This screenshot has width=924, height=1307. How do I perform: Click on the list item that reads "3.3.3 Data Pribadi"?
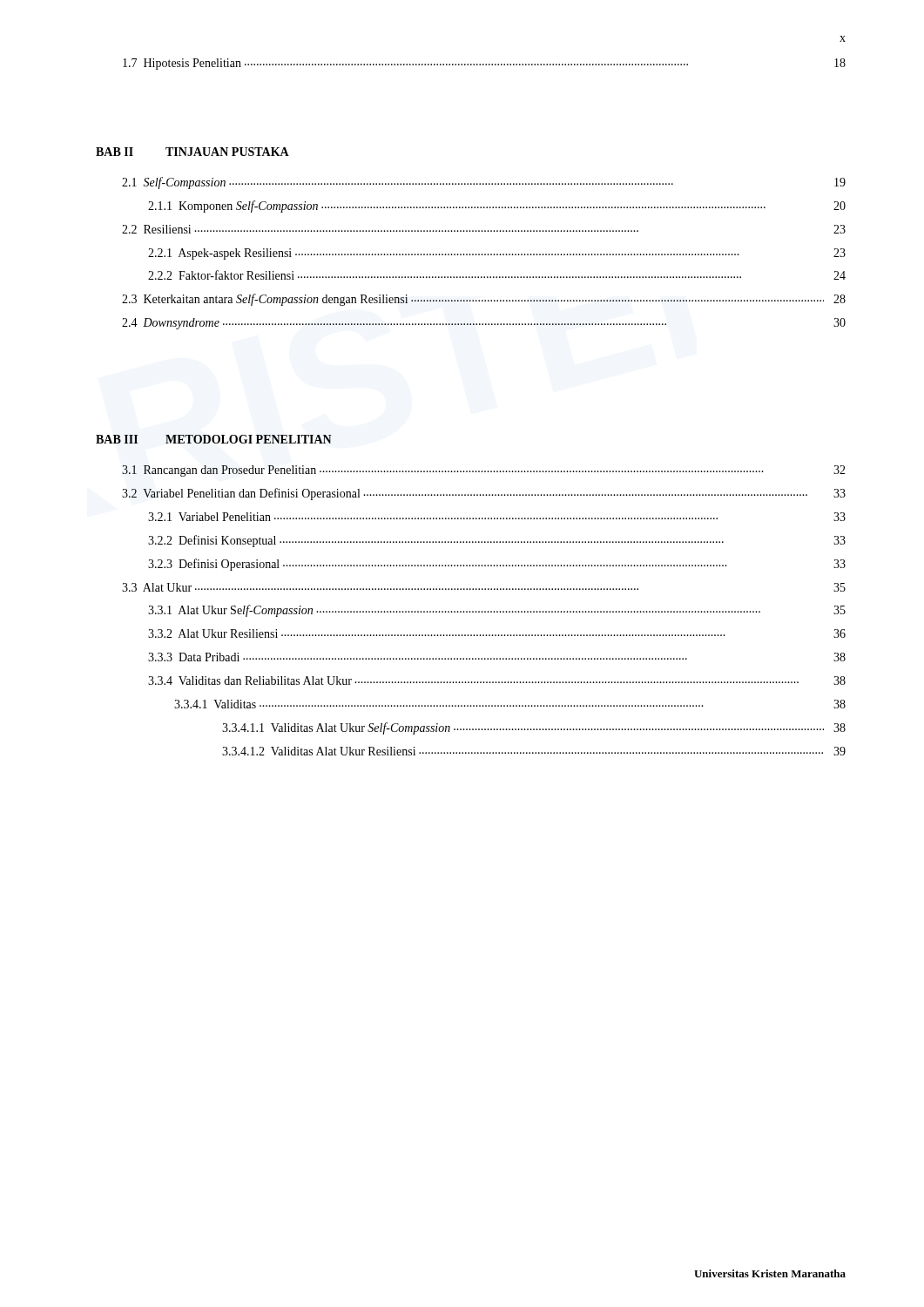(497, 658)
